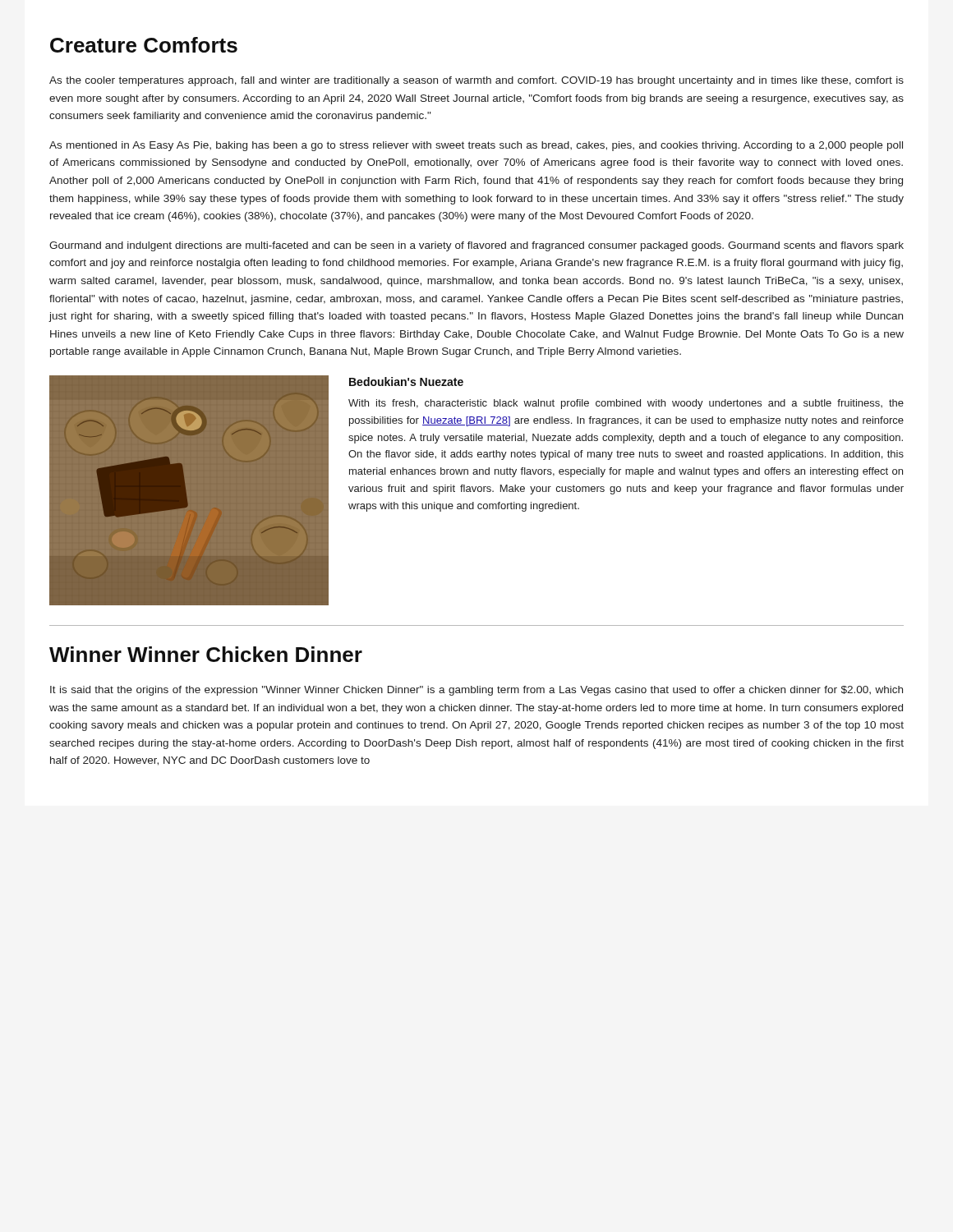This screenshot has height=1232, width=953.
Task: Locate the passage starting "It is said that the origins of"
Action: click(x=476, y=725)
